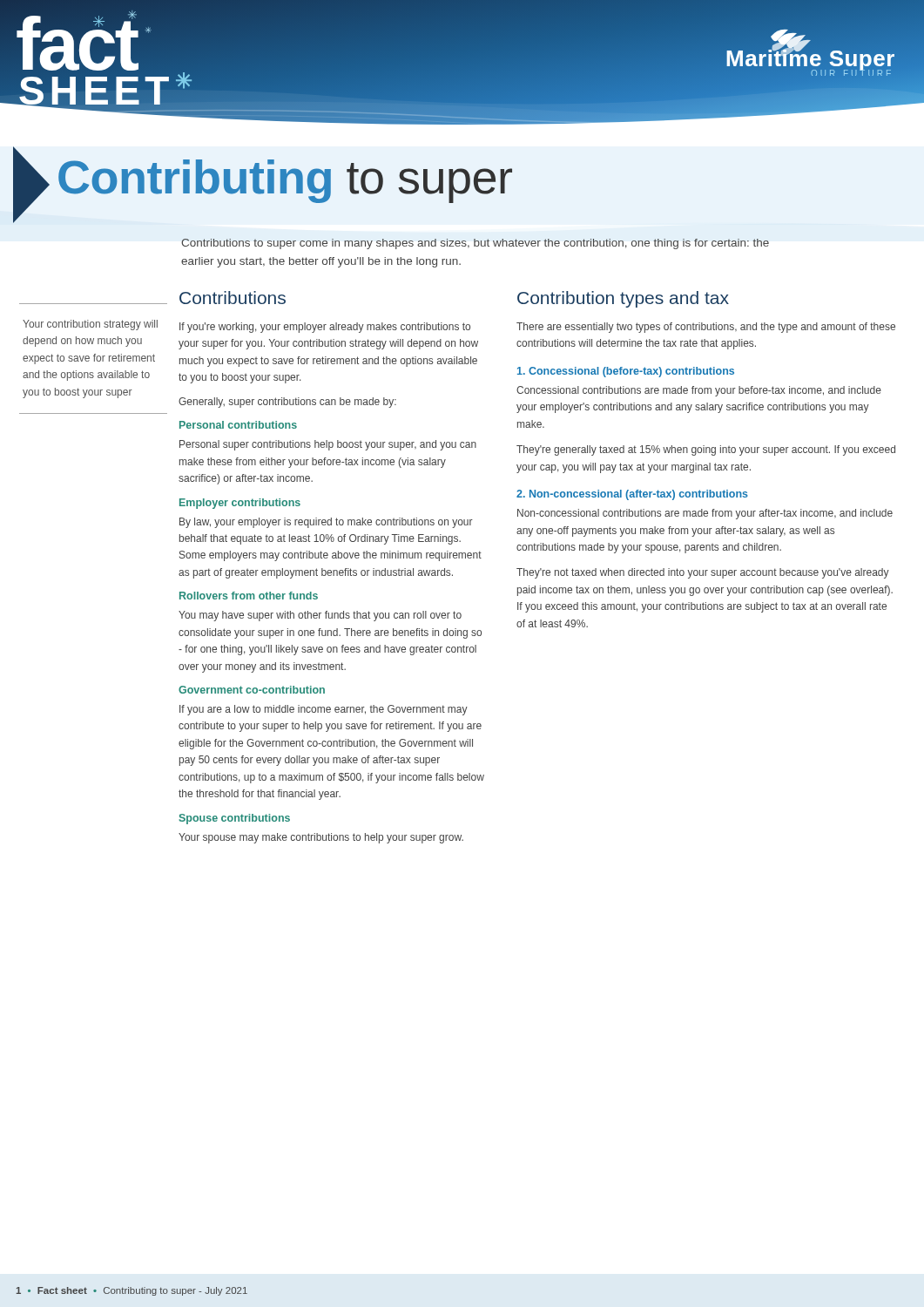Find the text block that reads "By law, your employer"
Screen dimensions: 1307x924
tap(330, 547)
